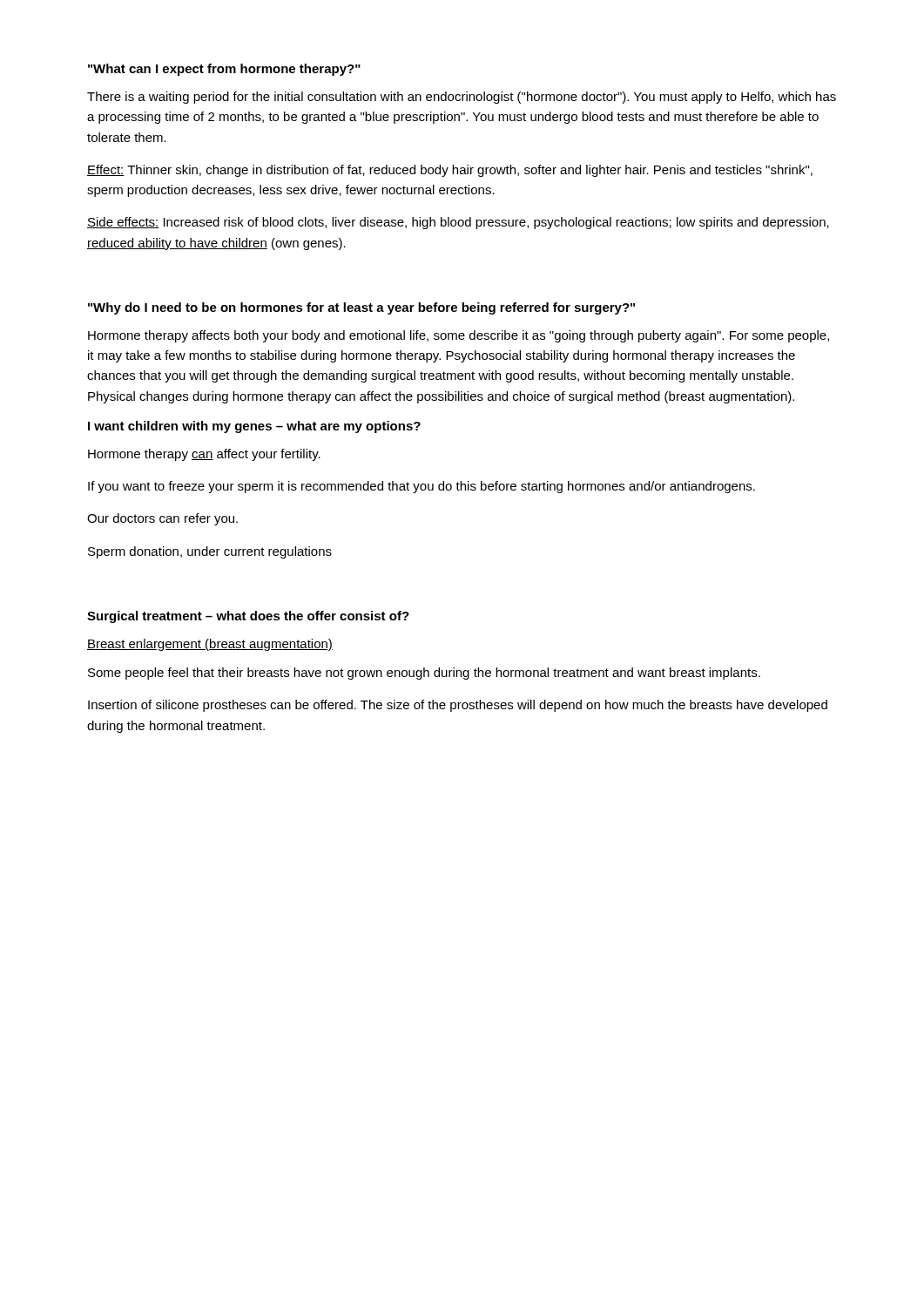The image size is (924, 1307).
Task: Find the element starting "I want children with my genes – what"
Action: (x=254, y=425)
